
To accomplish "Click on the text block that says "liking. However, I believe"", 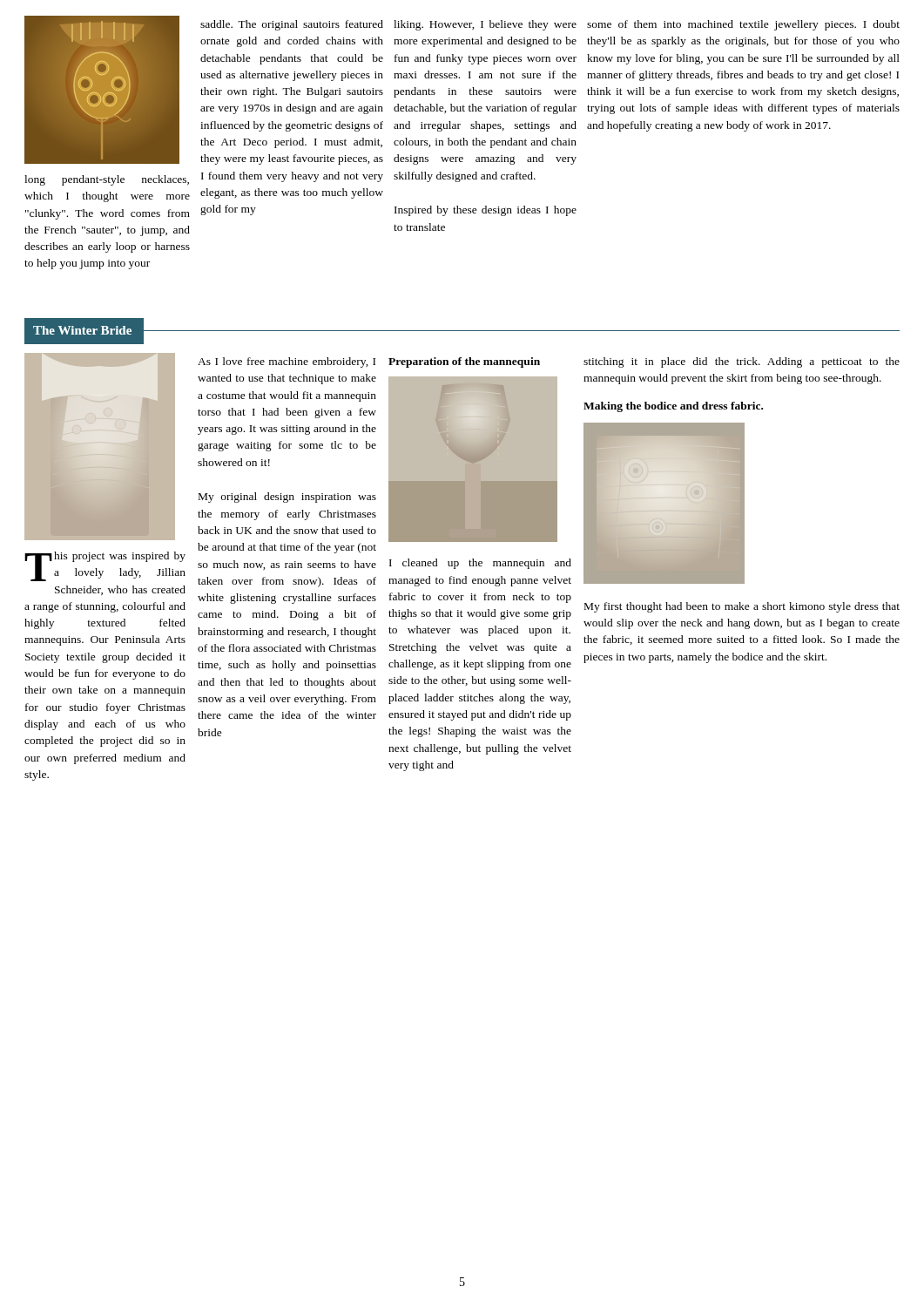I will click(x=485, y=100).
